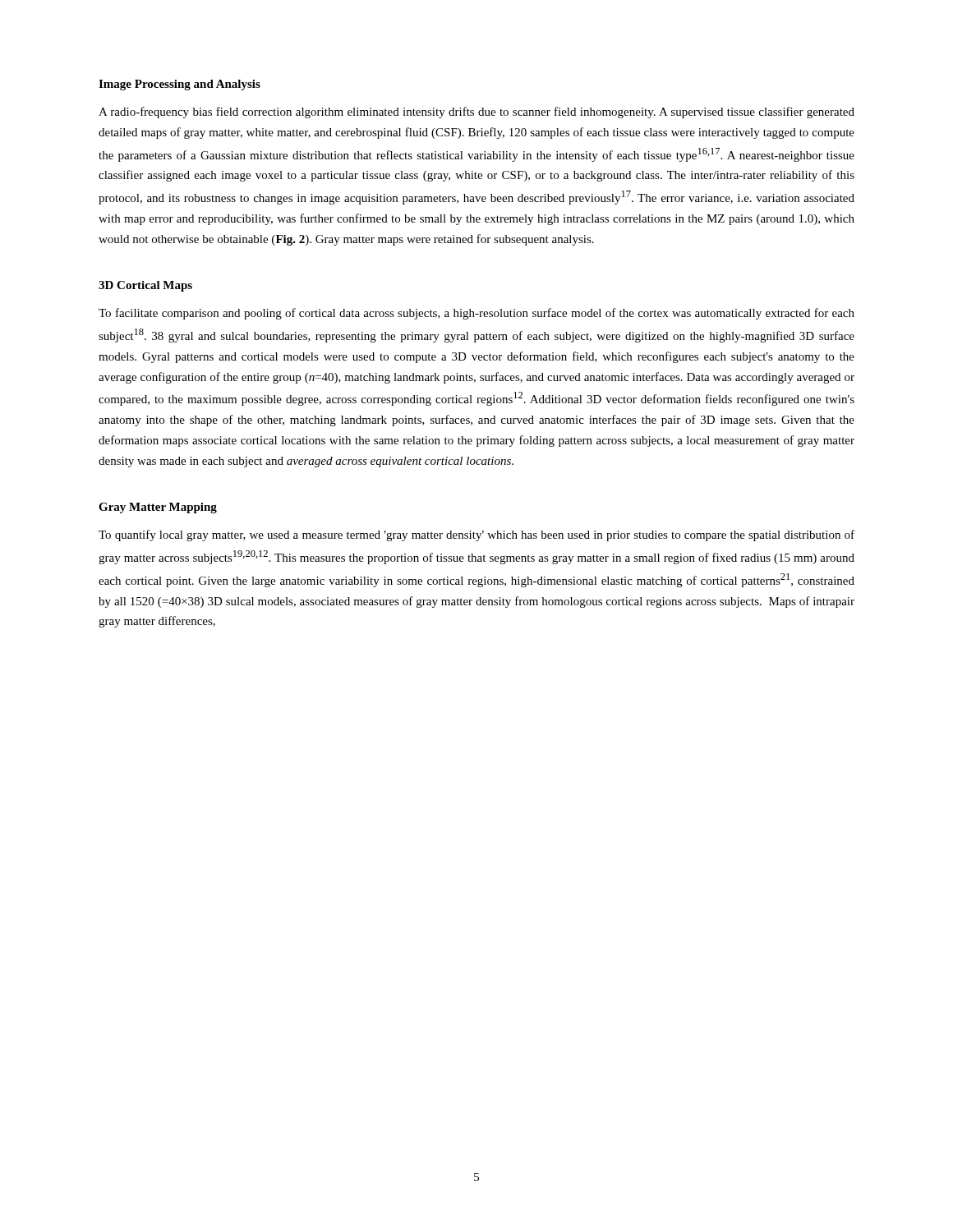This screenshot has width=953, height=1232.
Task: Find the block starting "3D Cortical Maps"
Action: tap(145, 285)
